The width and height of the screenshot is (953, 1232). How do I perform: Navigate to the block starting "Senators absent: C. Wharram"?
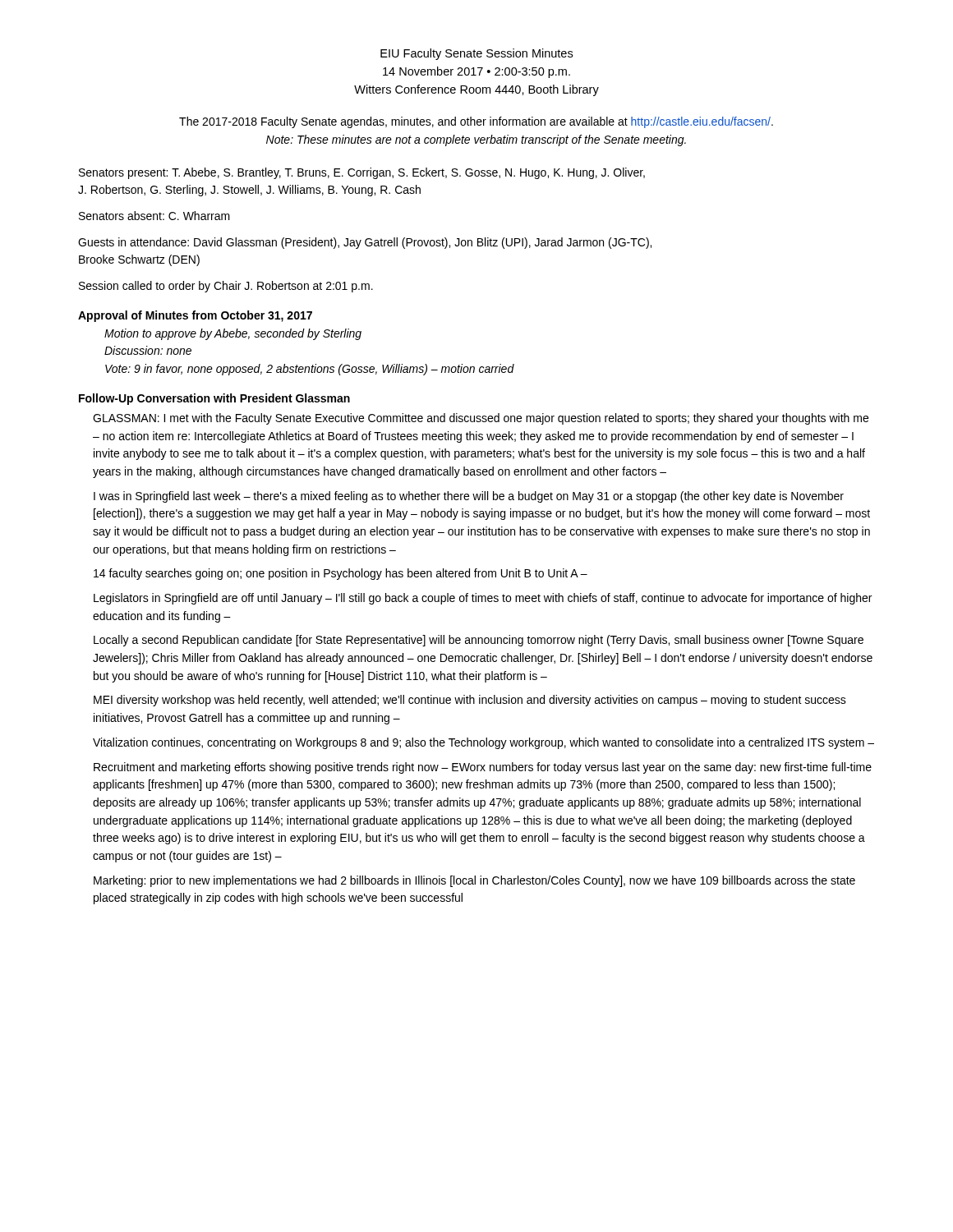pyautogui.click(x=154, y=216)
